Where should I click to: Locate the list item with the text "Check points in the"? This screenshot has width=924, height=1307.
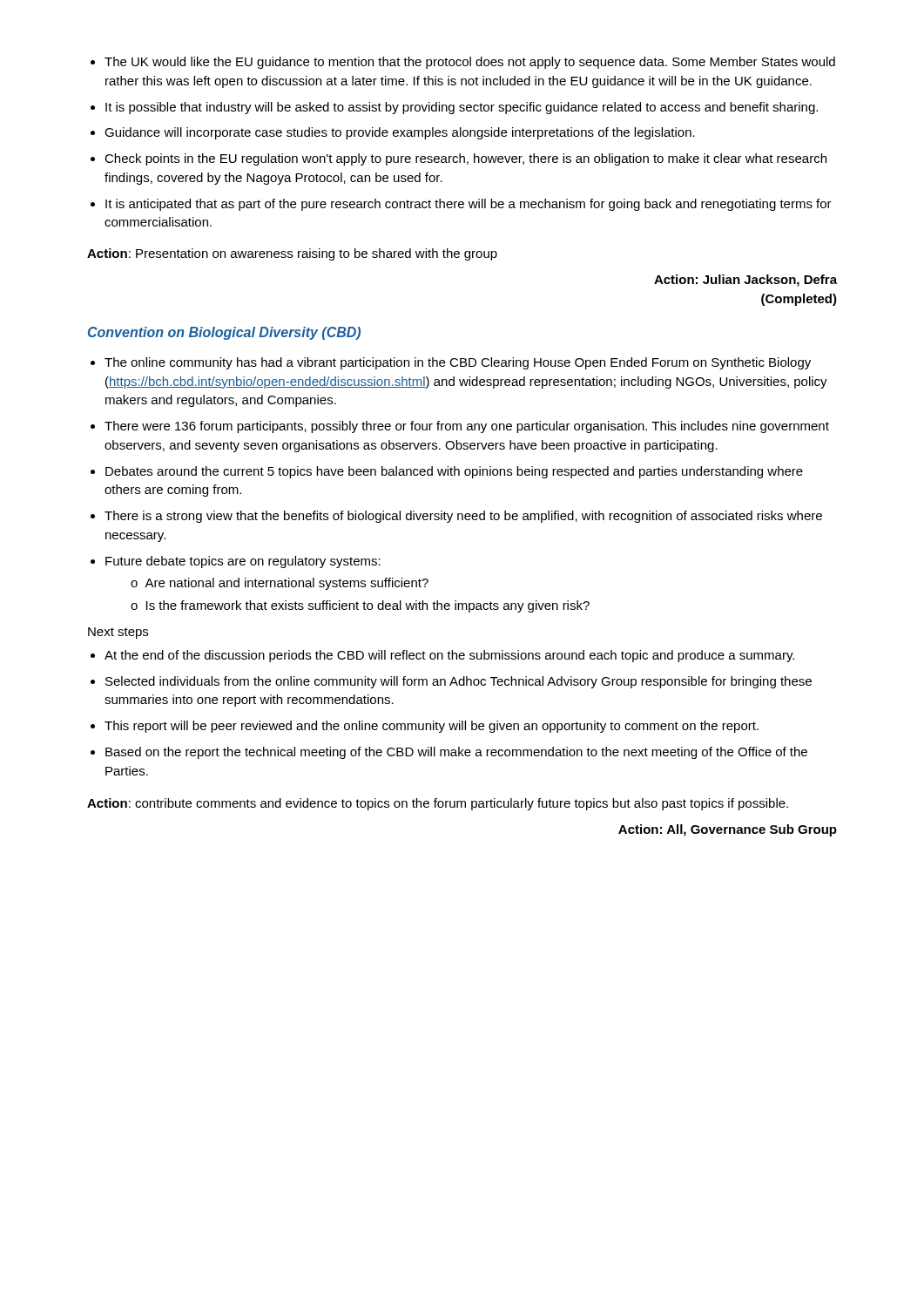471,168
